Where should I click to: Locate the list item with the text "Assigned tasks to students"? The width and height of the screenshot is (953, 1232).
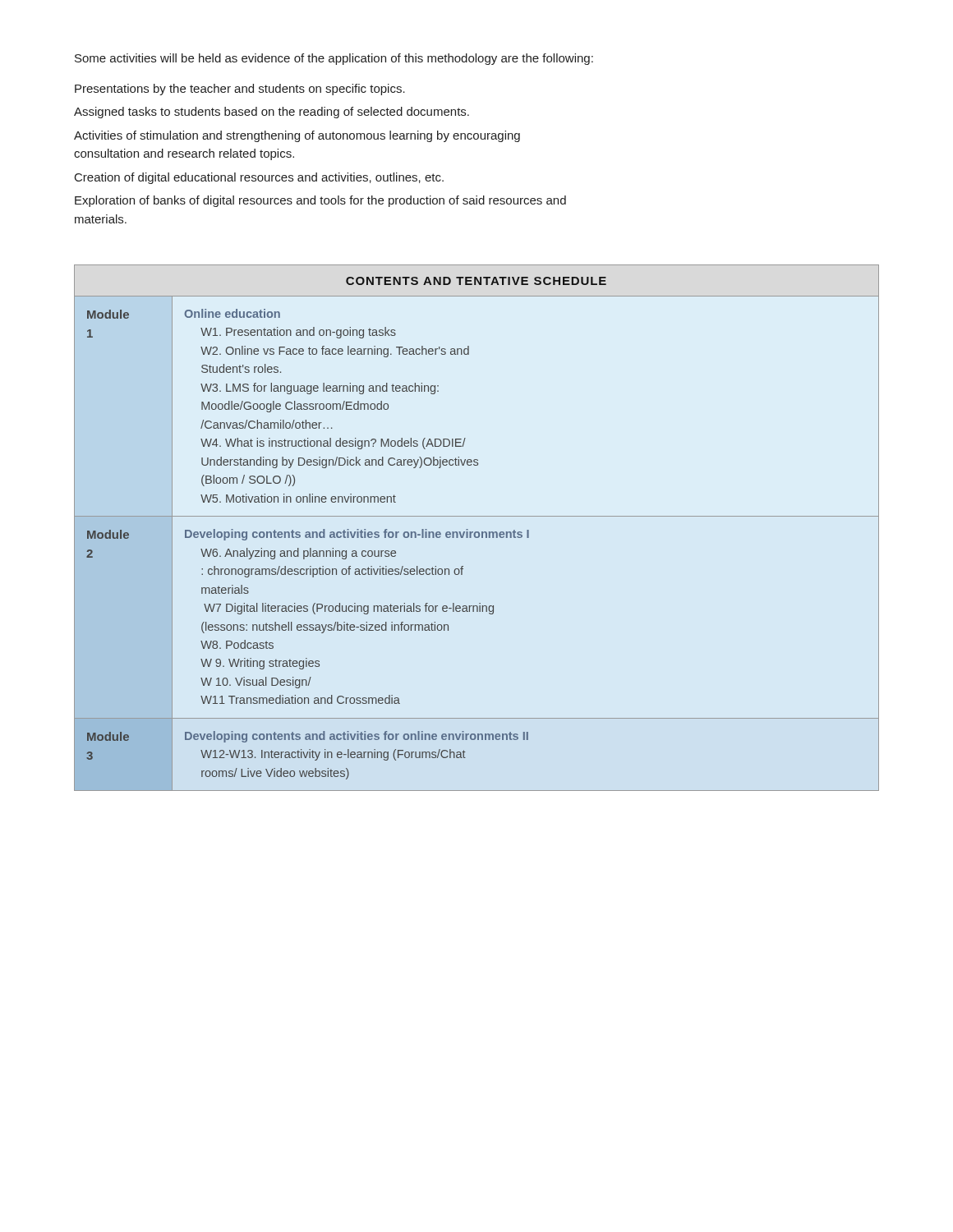[x=272, y=111]
